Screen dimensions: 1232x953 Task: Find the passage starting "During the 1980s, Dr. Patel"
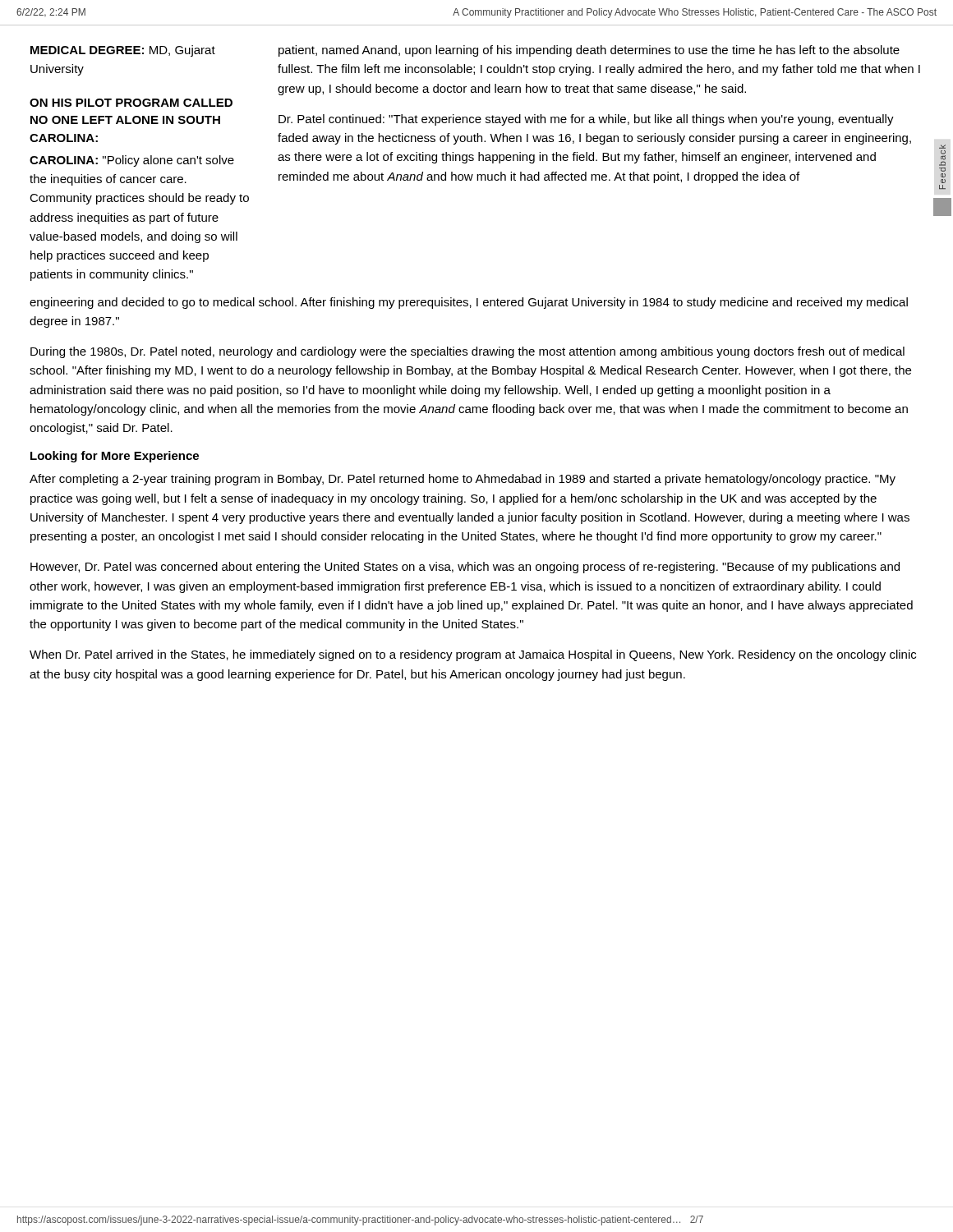point(471,389)
